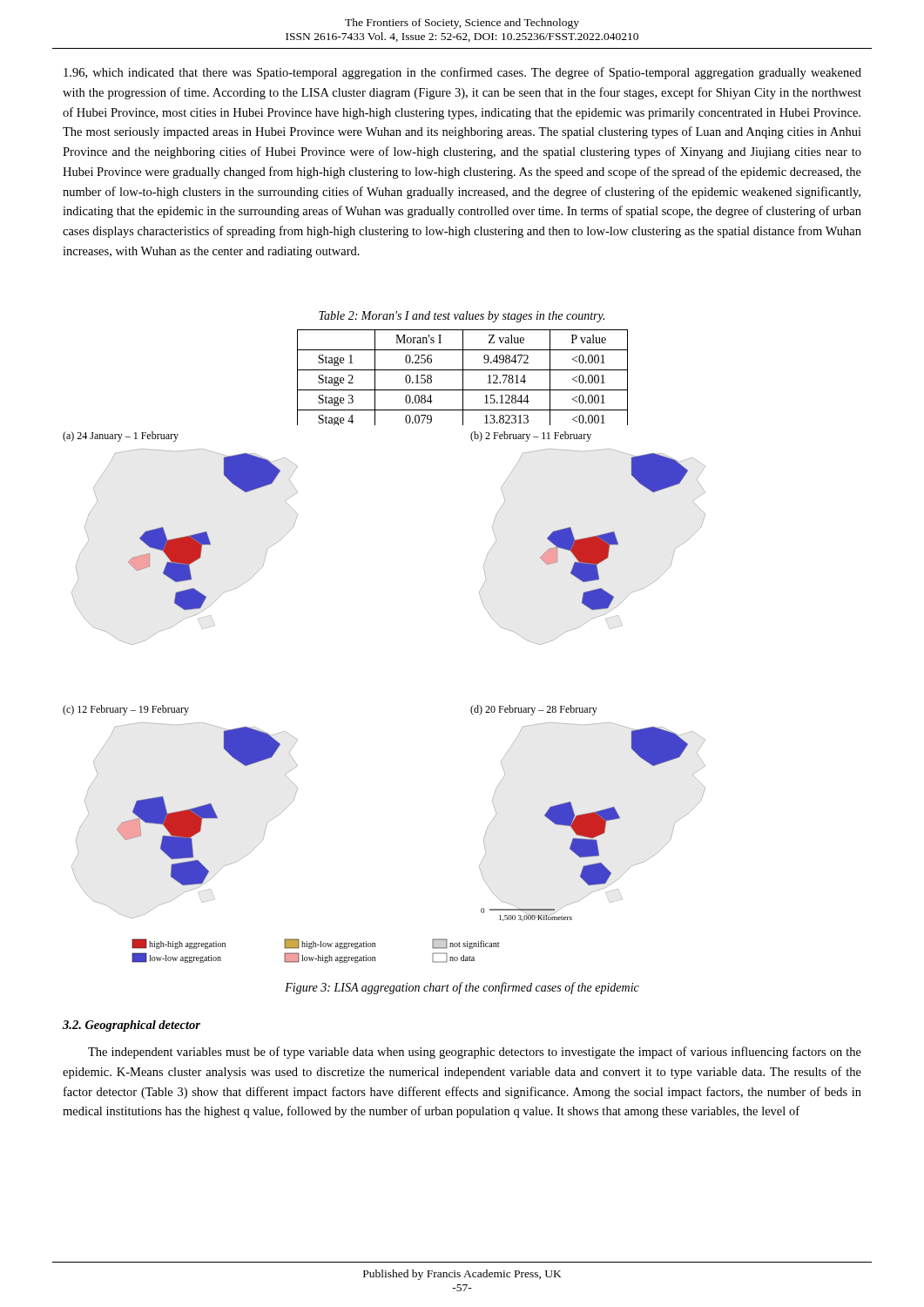Find the block on this page that starts "96, which indicated that"
924x1307 pixels.
pyautogui.click(x=462, y=162)
